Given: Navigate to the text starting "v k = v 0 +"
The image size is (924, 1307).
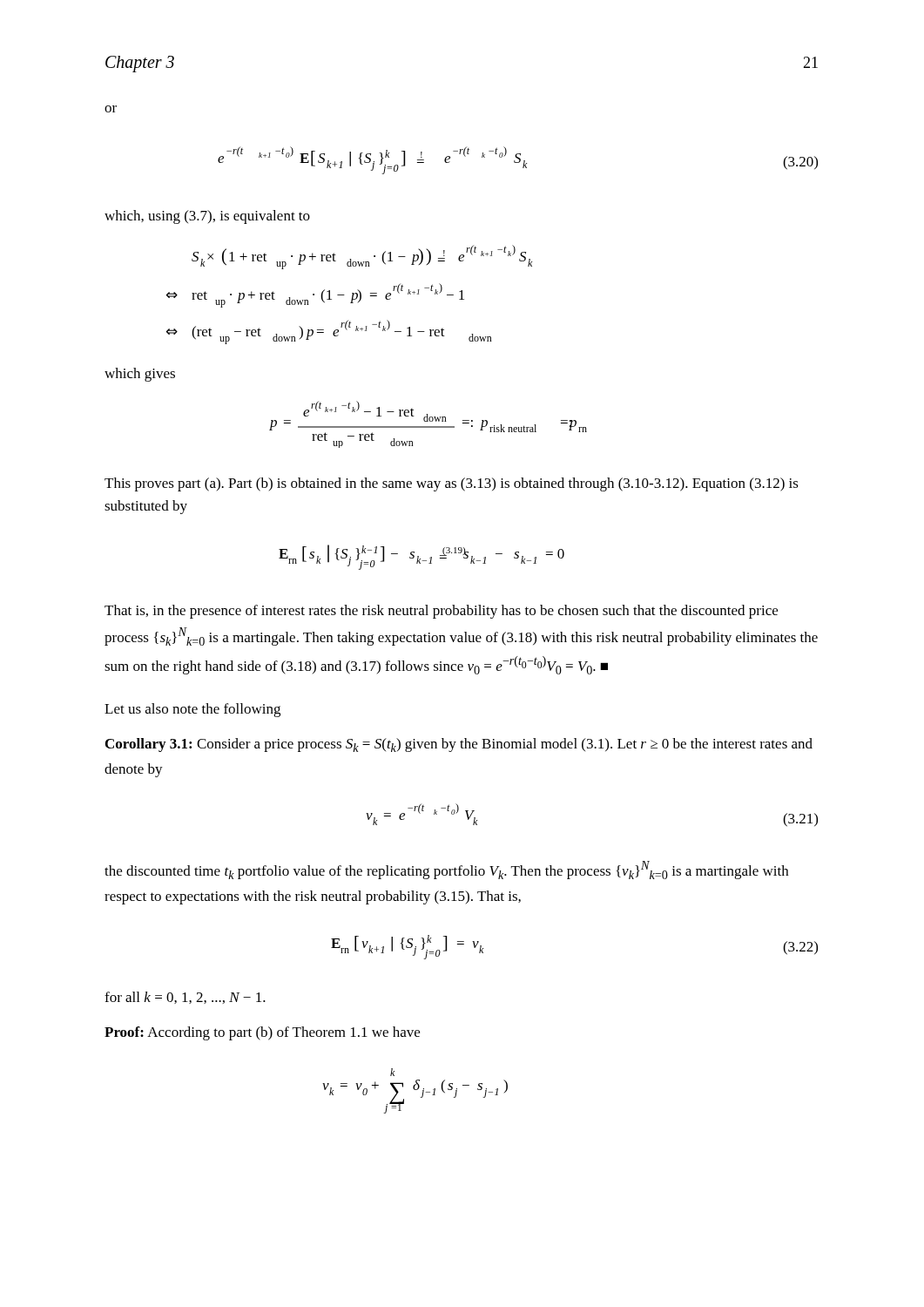Looking at the screenshot, I should pos(462,1086).
